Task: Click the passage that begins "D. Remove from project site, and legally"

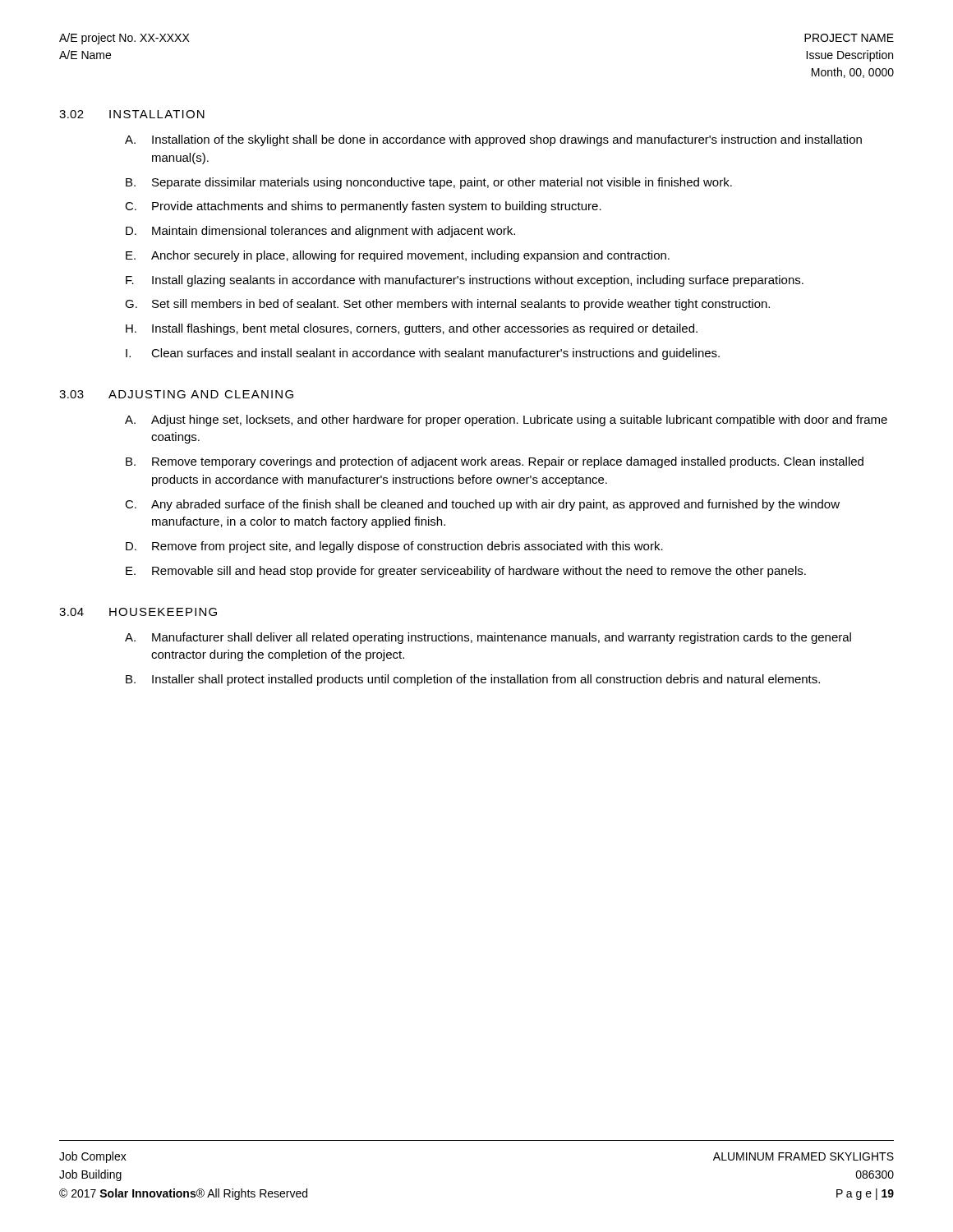Action: [x=509, y=546]
